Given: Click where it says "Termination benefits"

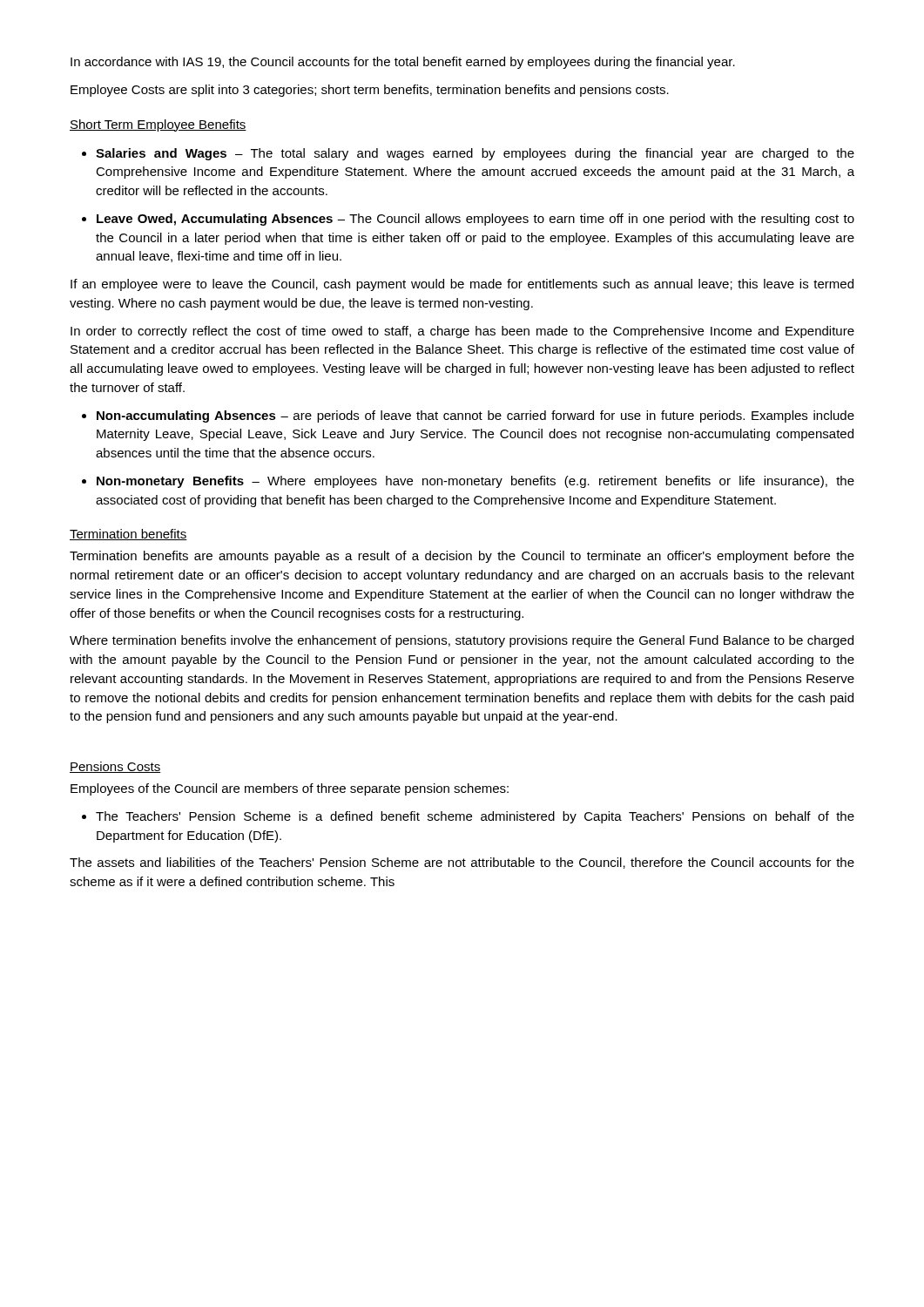Looking at the screenshot, I should 128,534.
